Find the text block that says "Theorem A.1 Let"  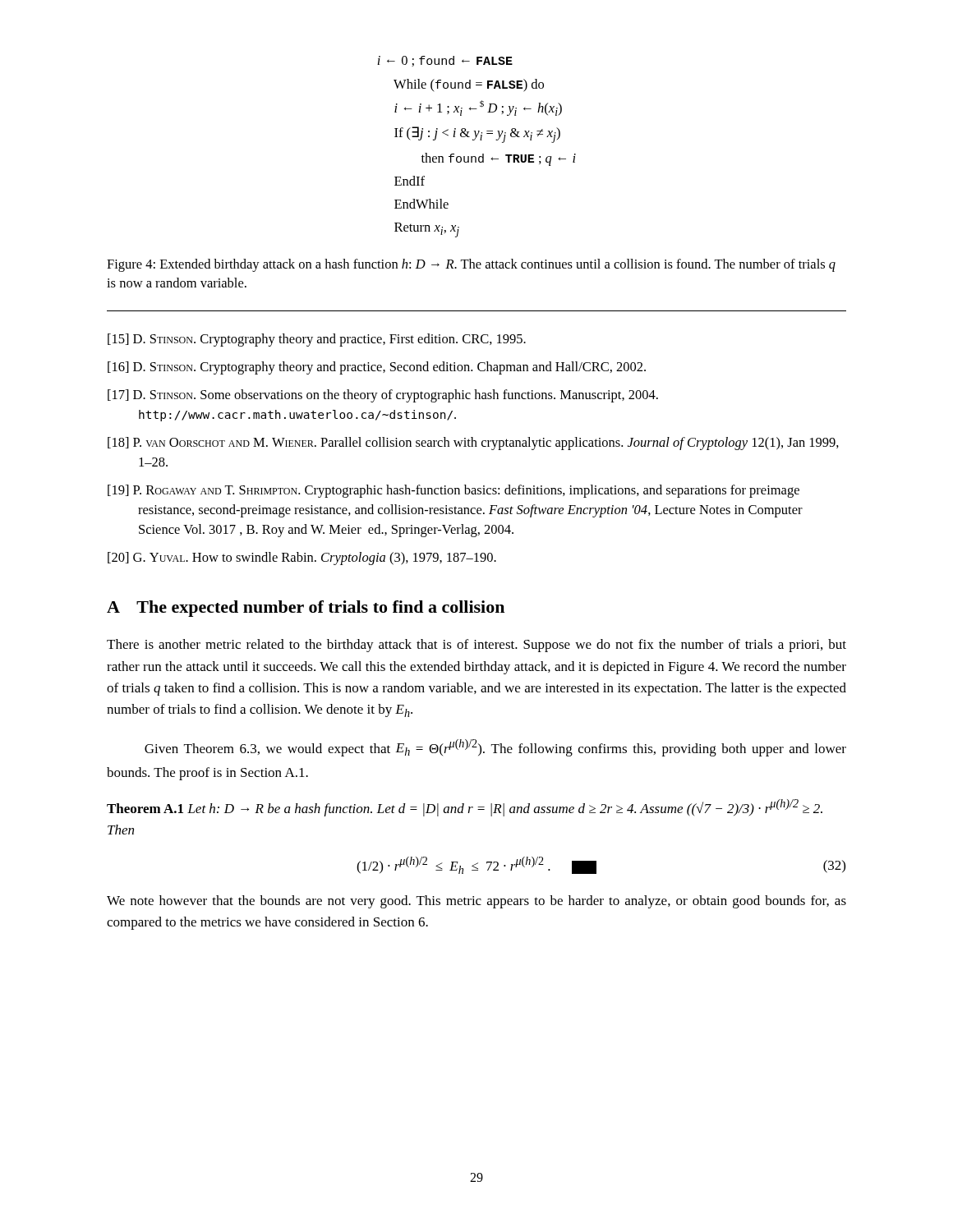(x=465, y=817)
